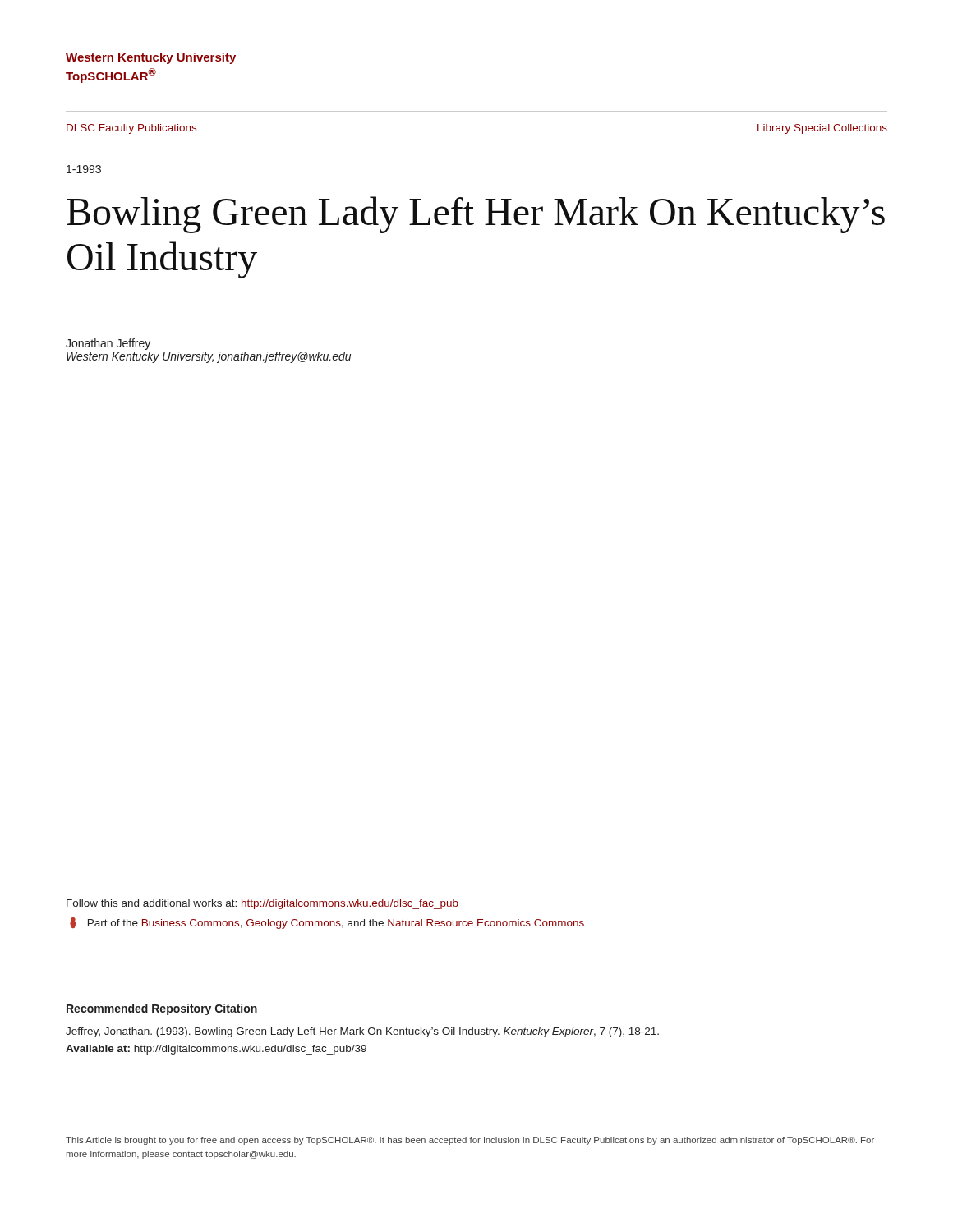Locate the block starting "Recommended Repository Citation"

(x=476, y=1029)
